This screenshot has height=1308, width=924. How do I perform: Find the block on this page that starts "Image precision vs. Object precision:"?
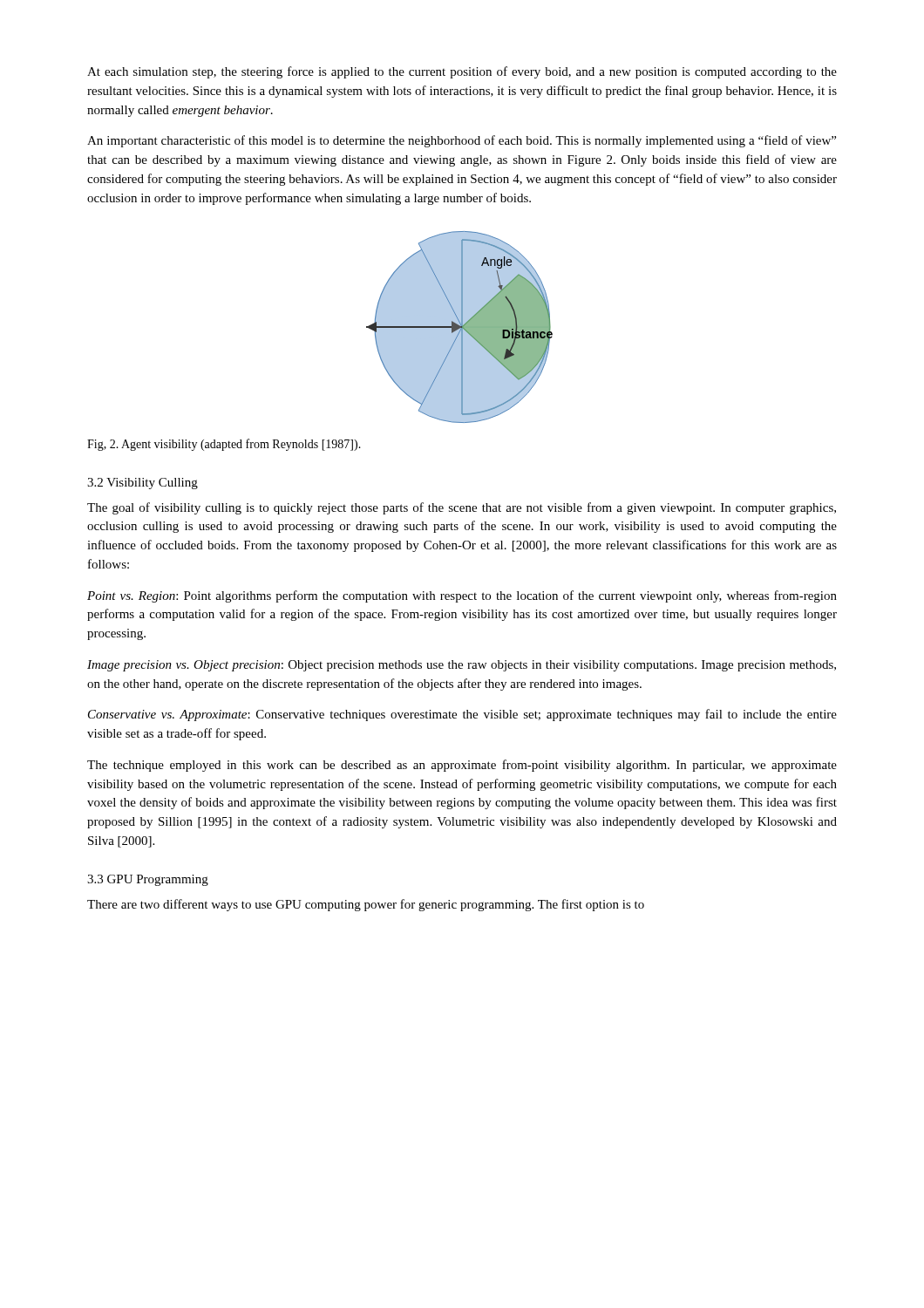tap(462, 675)
